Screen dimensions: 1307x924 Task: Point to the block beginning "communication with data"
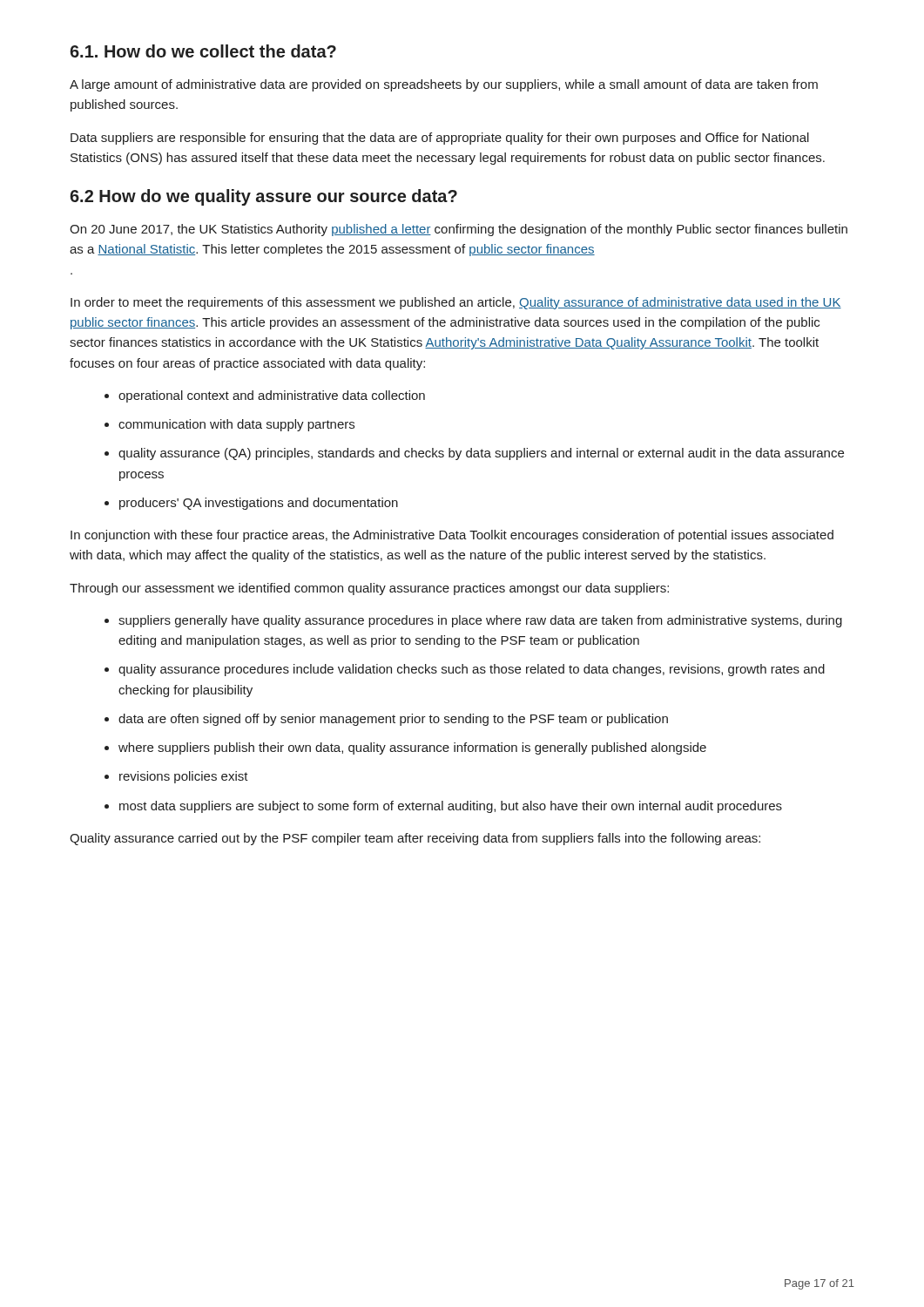(x=229, y=425)
